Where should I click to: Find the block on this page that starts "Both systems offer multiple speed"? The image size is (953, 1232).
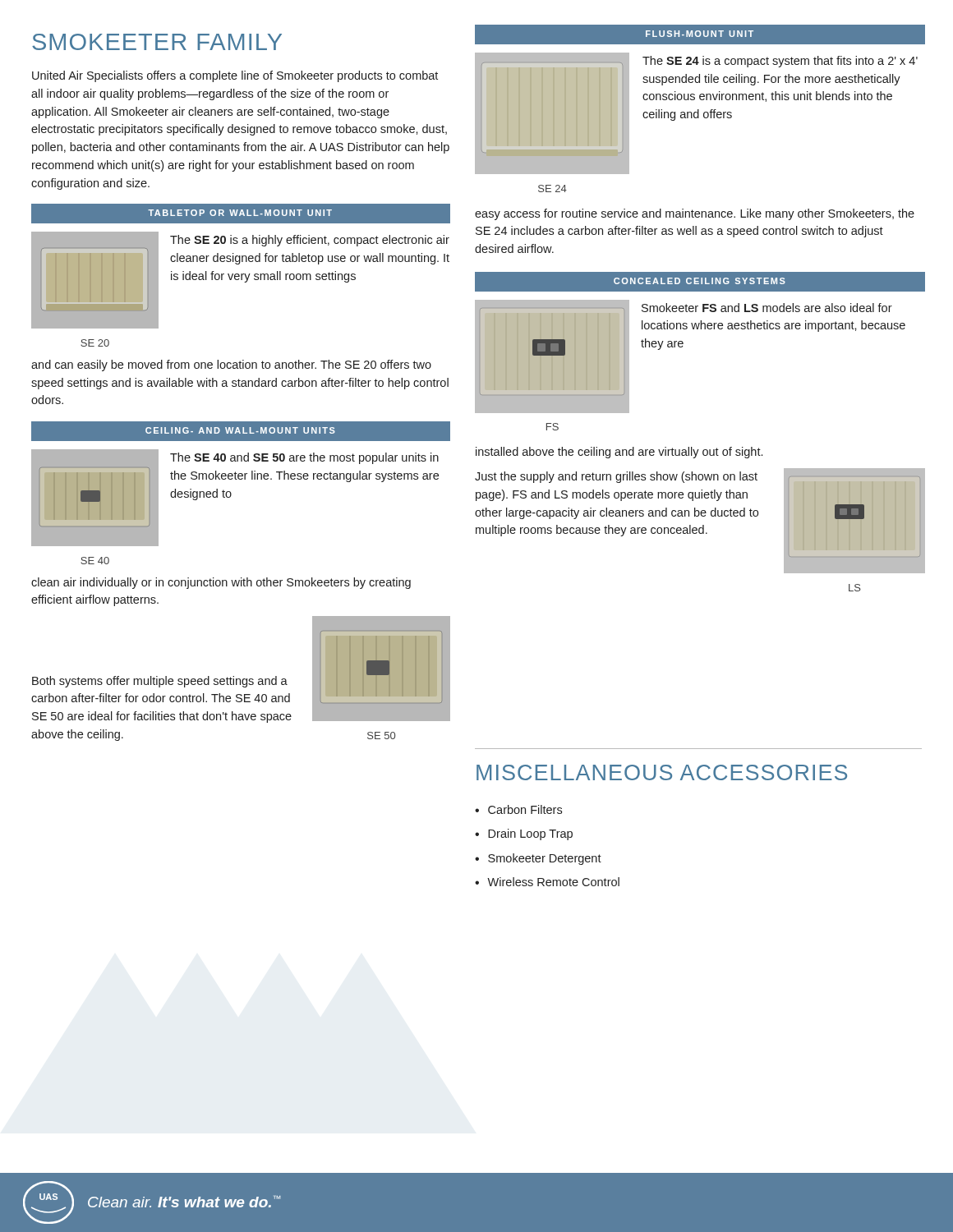[x=161, y=707]
